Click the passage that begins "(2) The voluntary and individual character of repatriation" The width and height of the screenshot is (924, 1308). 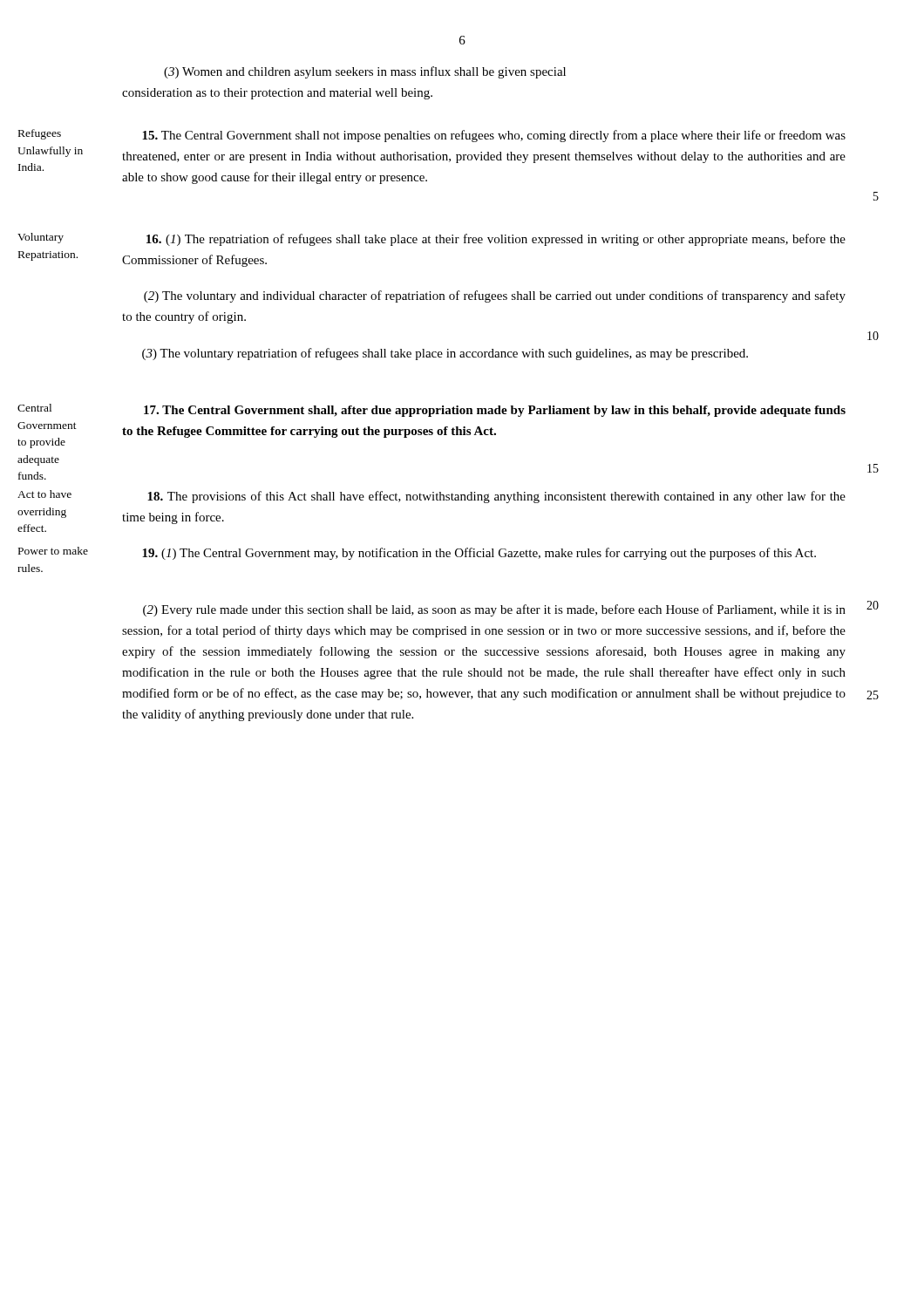click(484, 306)
